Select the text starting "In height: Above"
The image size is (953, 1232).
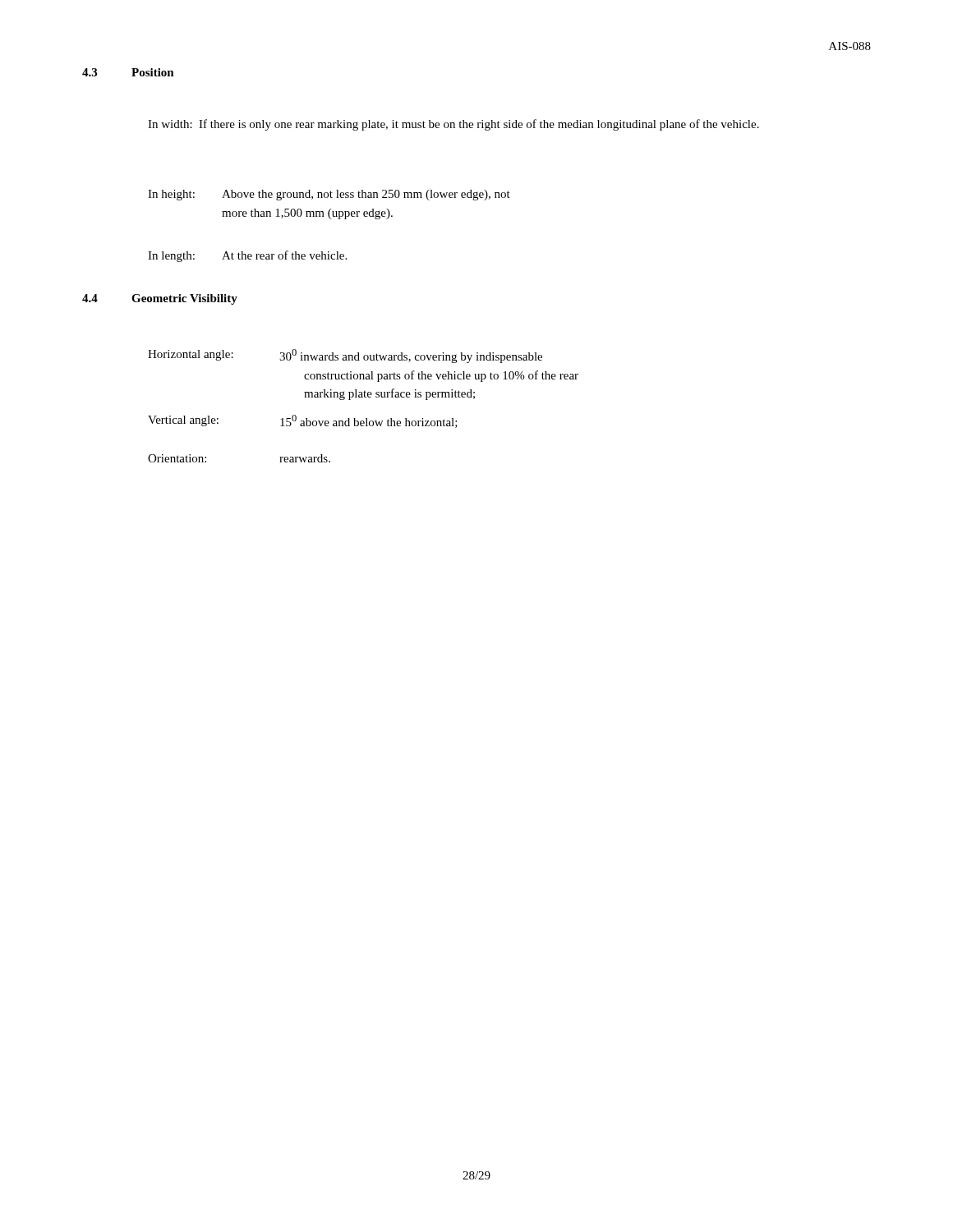(509, 203)
